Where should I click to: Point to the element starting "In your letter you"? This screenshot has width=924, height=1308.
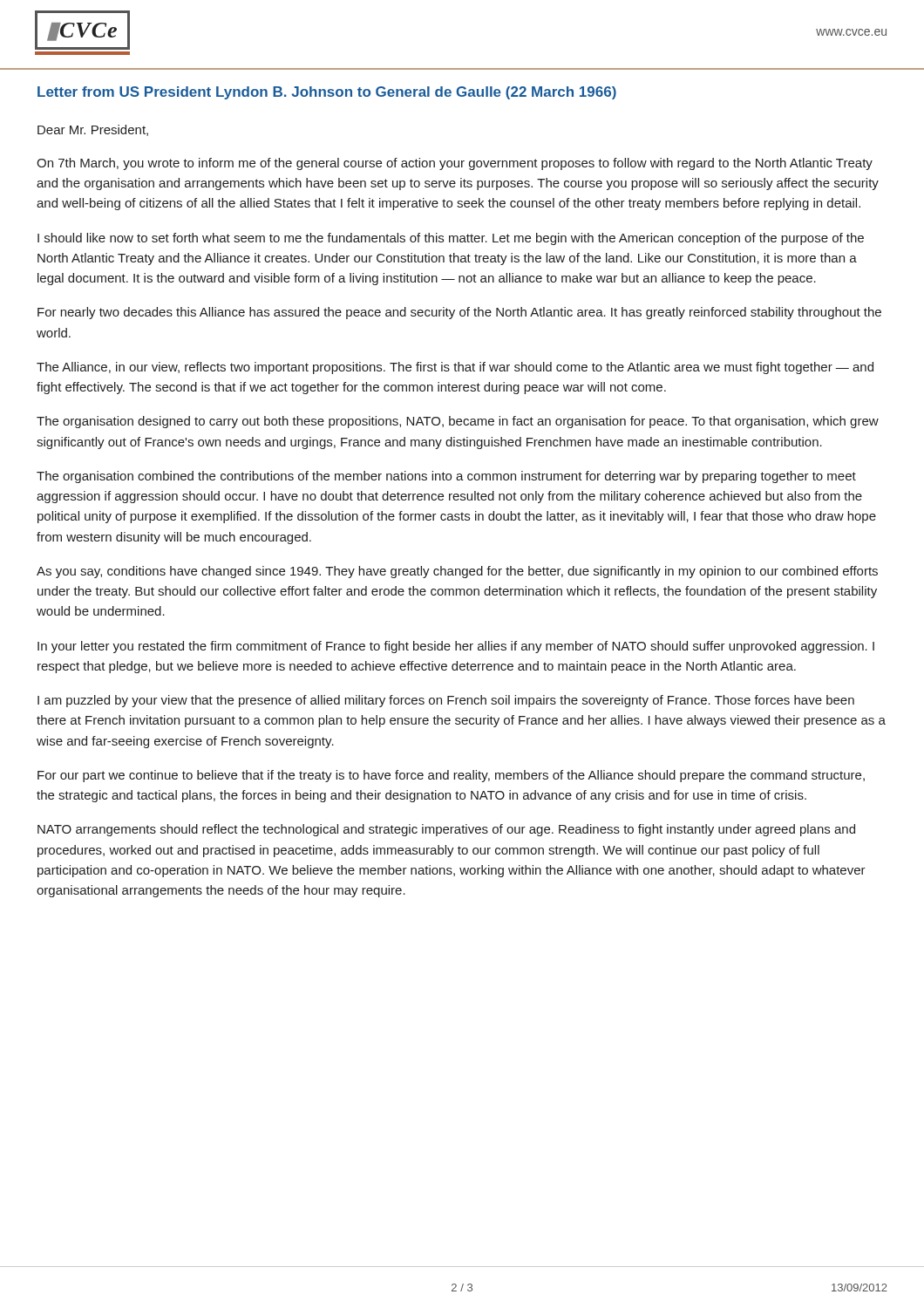[x=456, y=656]
